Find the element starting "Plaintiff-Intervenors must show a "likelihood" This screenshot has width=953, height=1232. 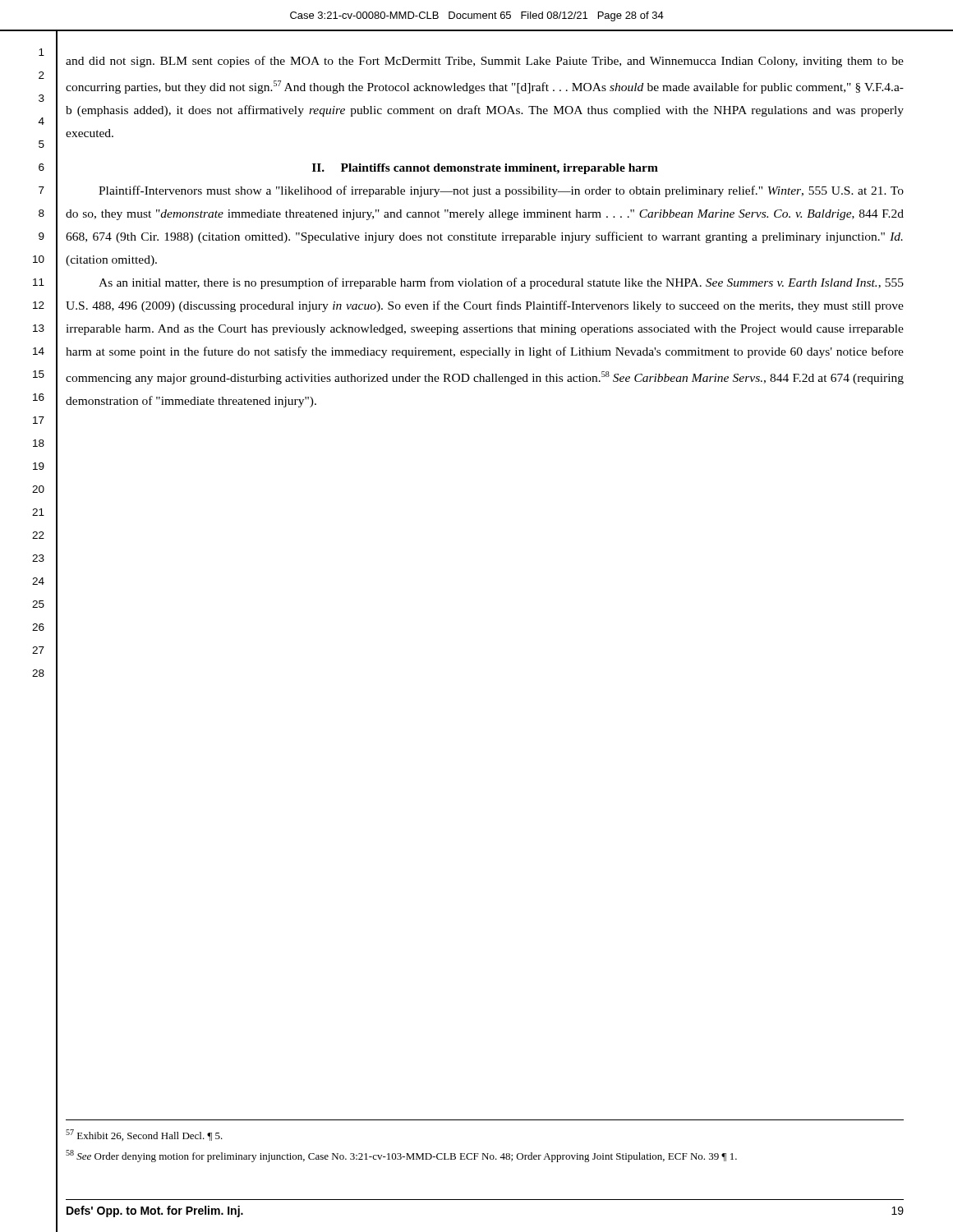pyautogui.click(x=485, y=225)
